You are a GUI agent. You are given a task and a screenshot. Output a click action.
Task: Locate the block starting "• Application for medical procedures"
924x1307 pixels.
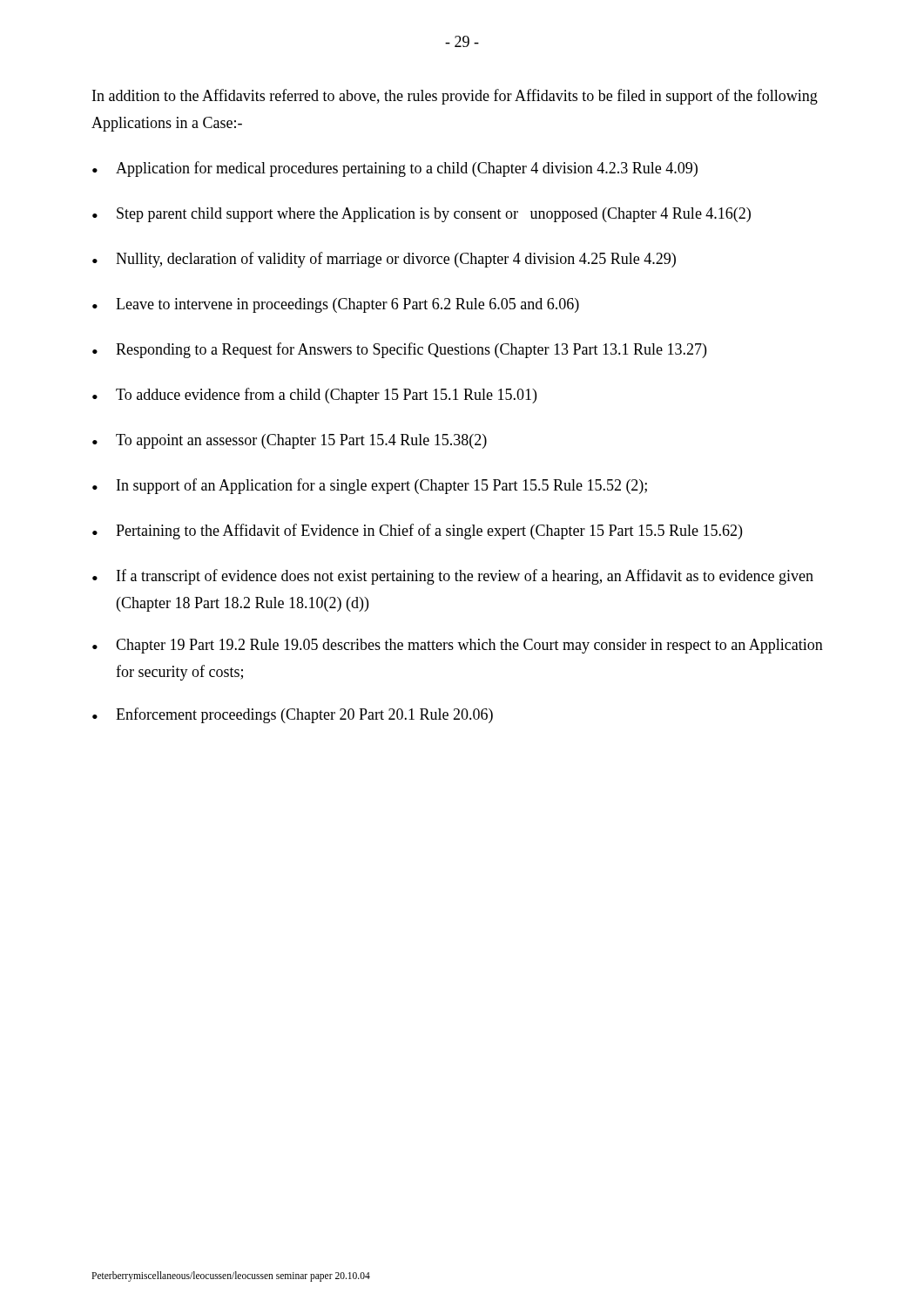[462, 170]
